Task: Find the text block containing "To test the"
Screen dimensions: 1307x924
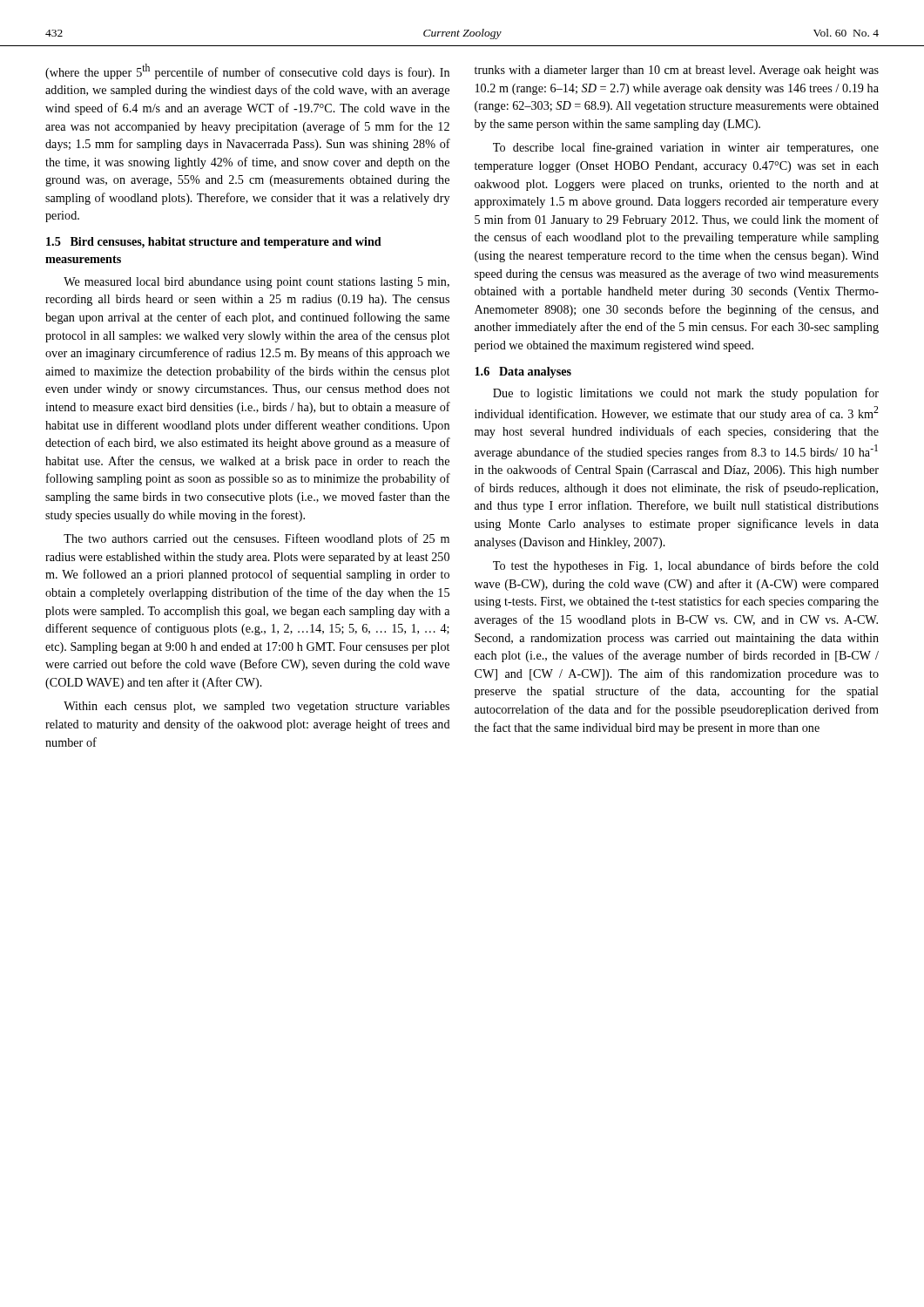Action: pos(676,647)
